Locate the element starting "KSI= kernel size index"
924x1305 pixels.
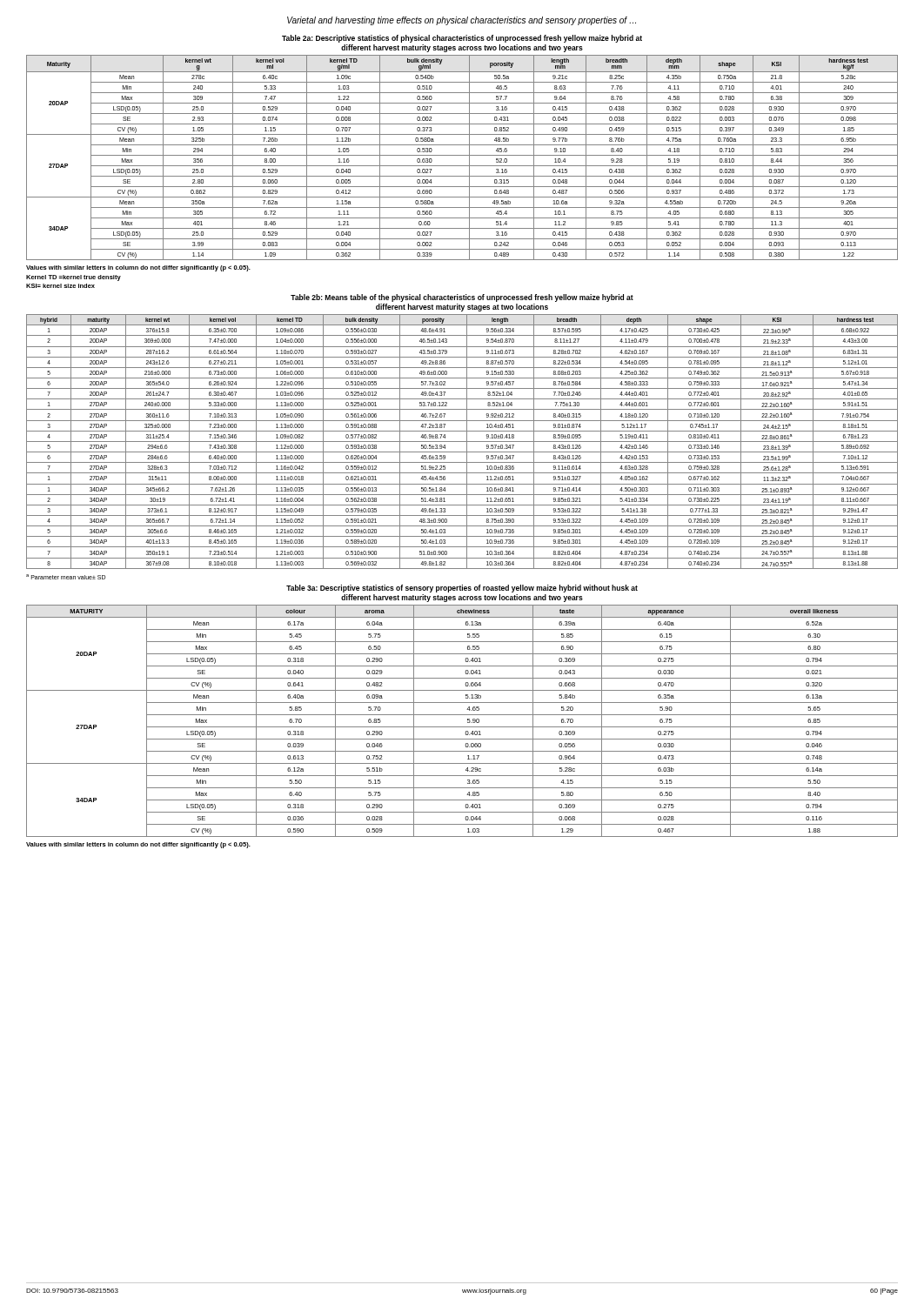pyautogui.click(x=60, y=286)
